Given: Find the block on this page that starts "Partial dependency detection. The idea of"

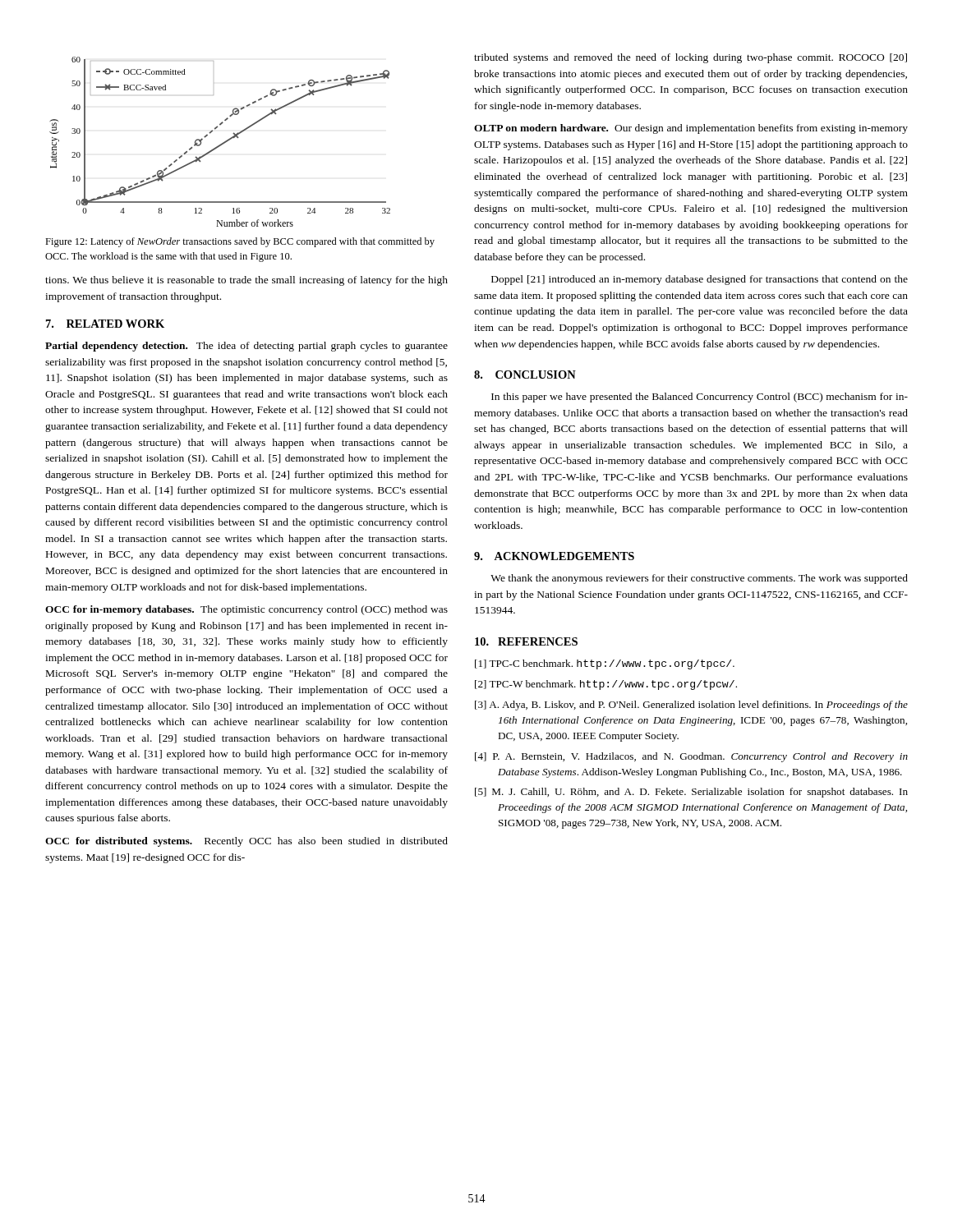Looking at the screenshot, I should coord(246,466).
